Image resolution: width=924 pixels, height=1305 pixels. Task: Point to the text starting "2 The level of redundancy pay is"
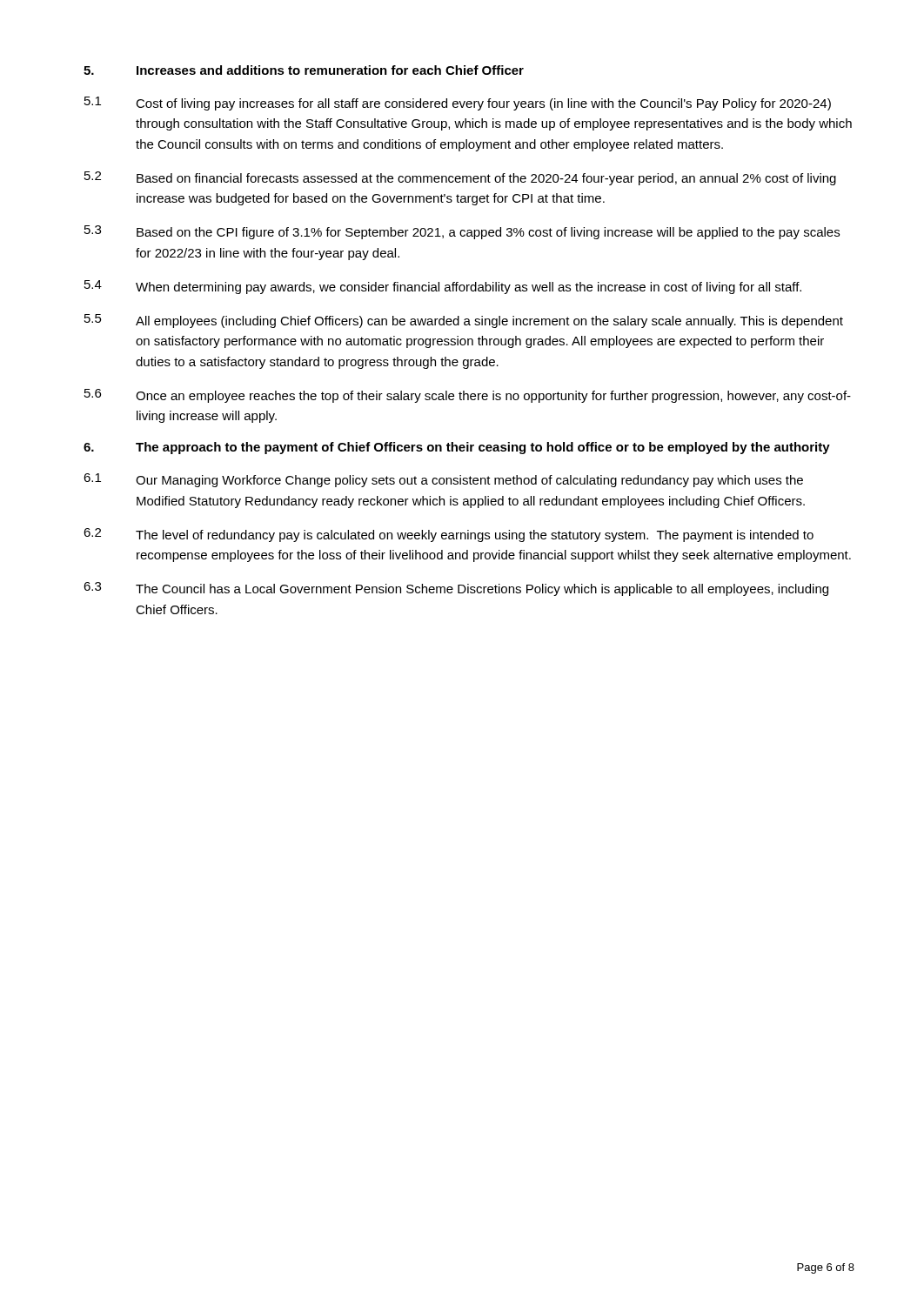(469, 545)
